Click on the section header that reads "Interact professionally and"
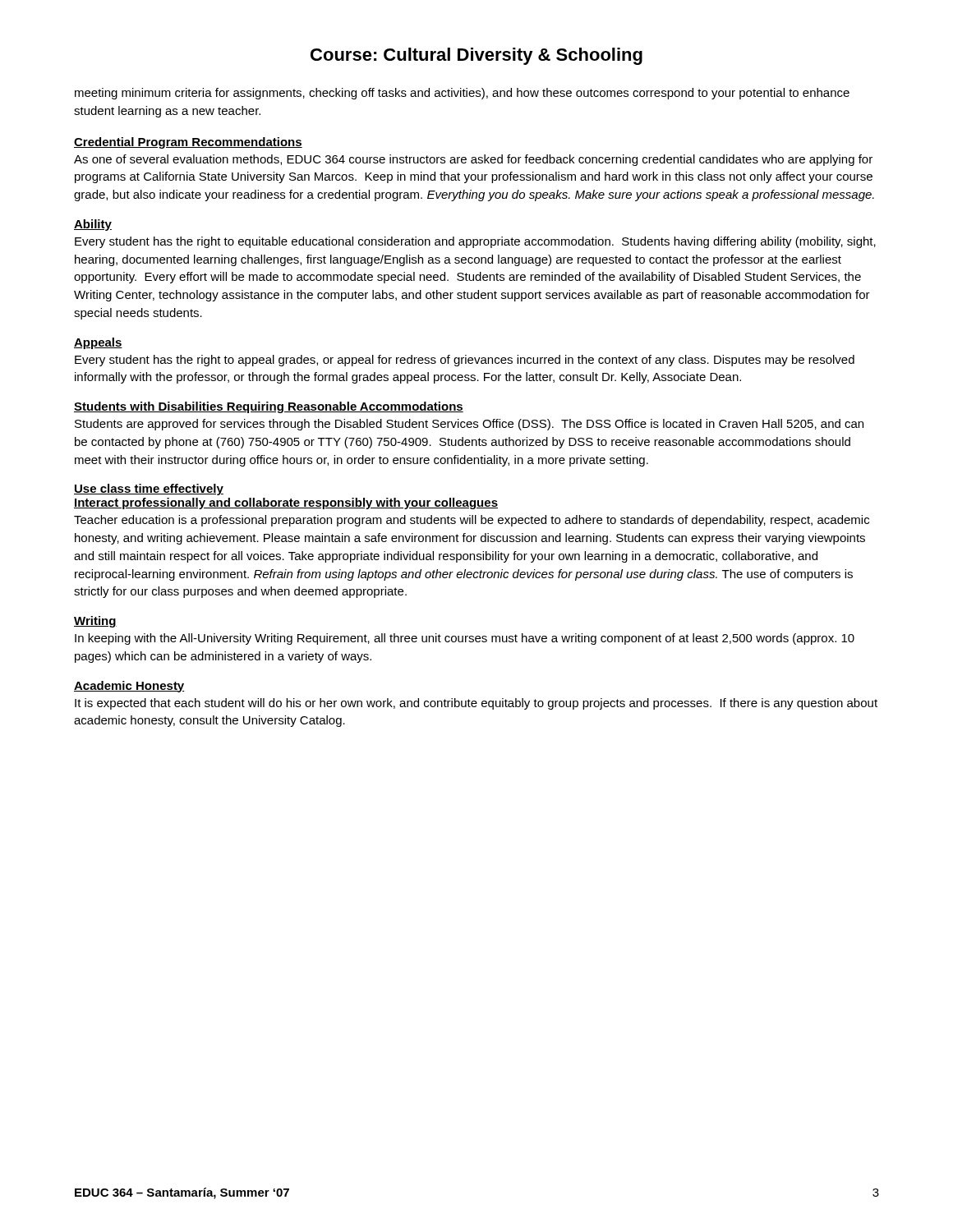The height and width of the screenshot is (1232, 953). click(286, 502)
